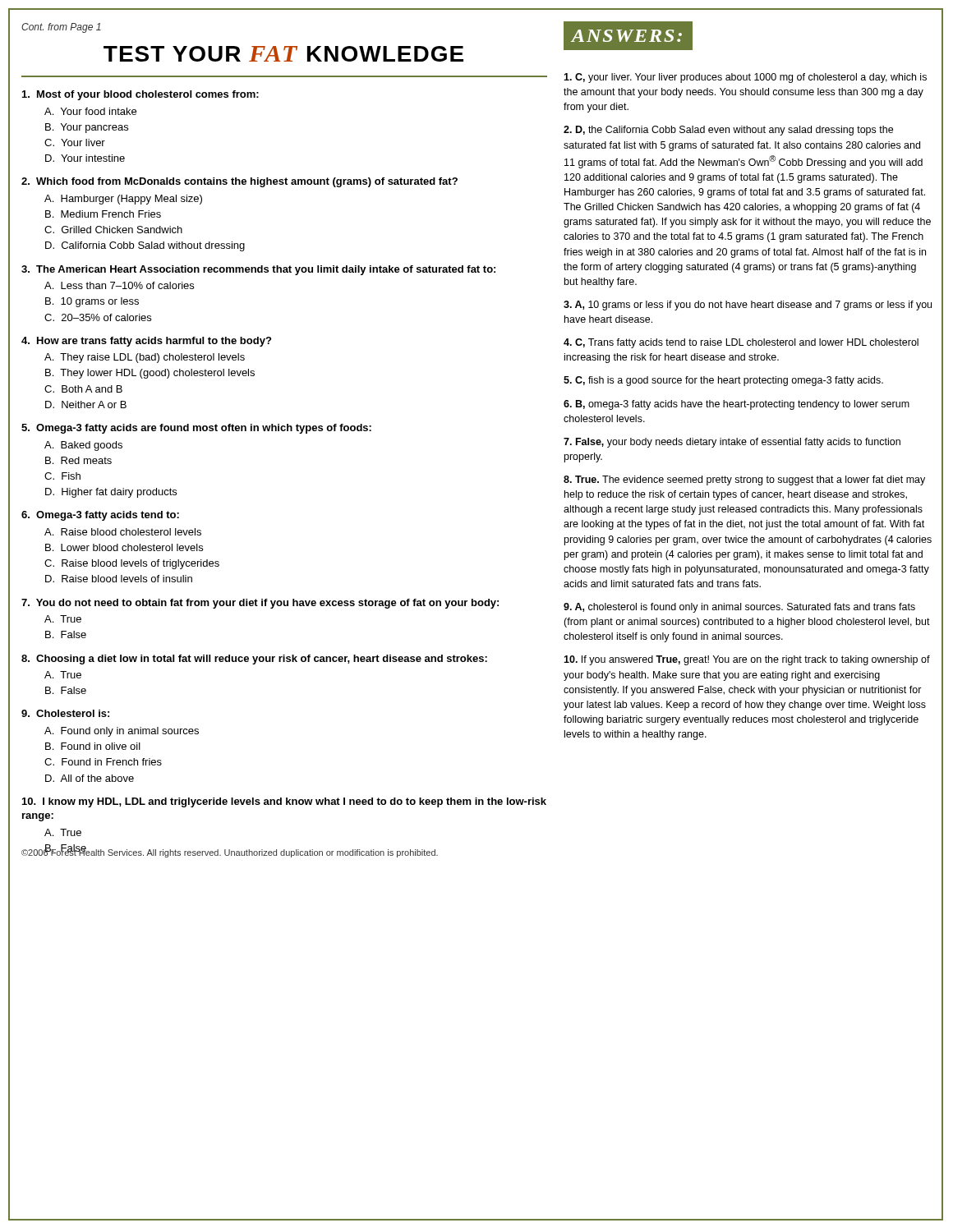Click the passage that begins "2. Which food from McDonalds"
Viewport: 953px width, 1232px height.
pyautogui.click(x=239, y=182)
